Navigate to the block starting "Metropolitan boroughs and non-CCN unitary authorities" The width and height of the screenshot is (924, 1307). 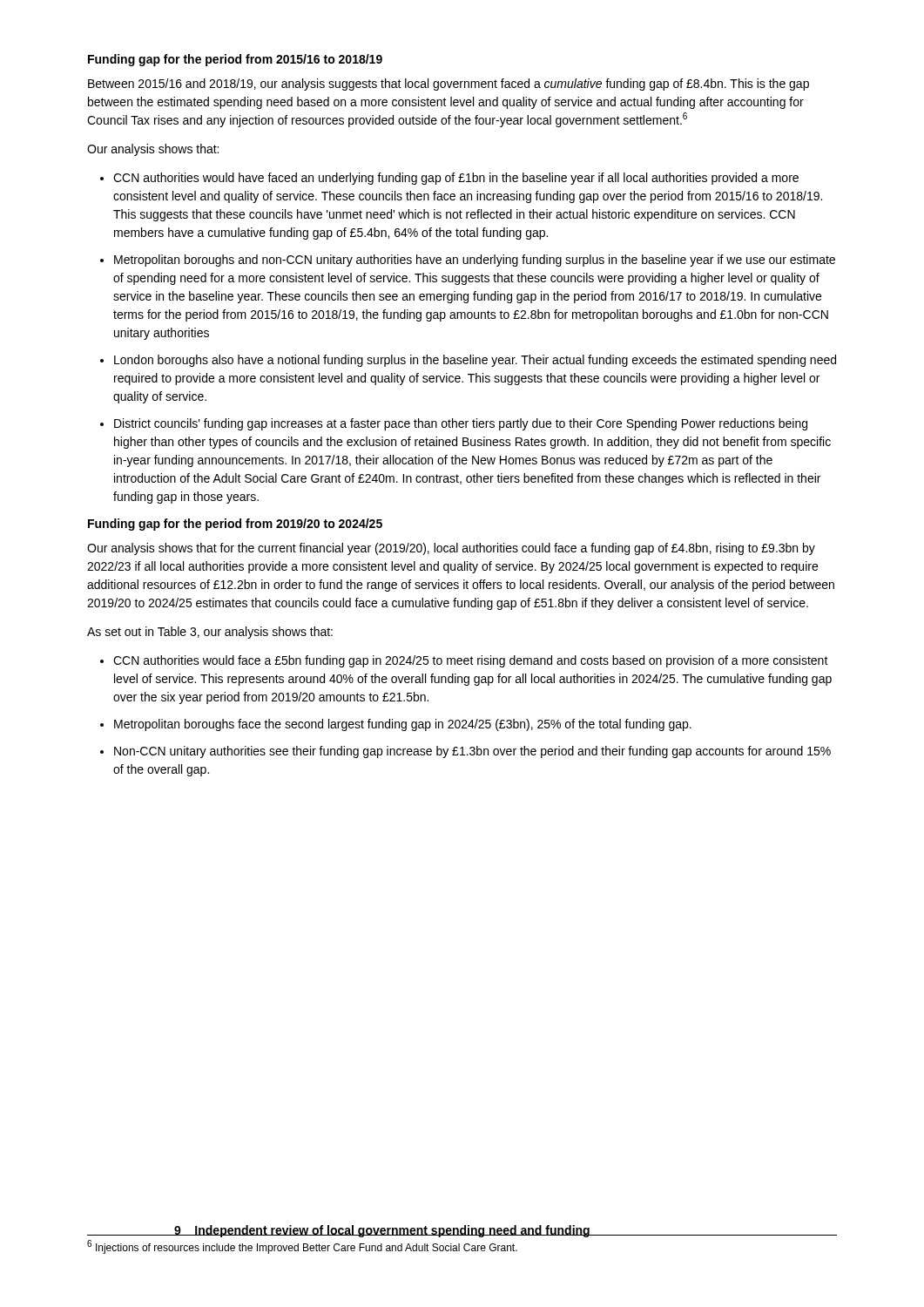coord(474,296)
